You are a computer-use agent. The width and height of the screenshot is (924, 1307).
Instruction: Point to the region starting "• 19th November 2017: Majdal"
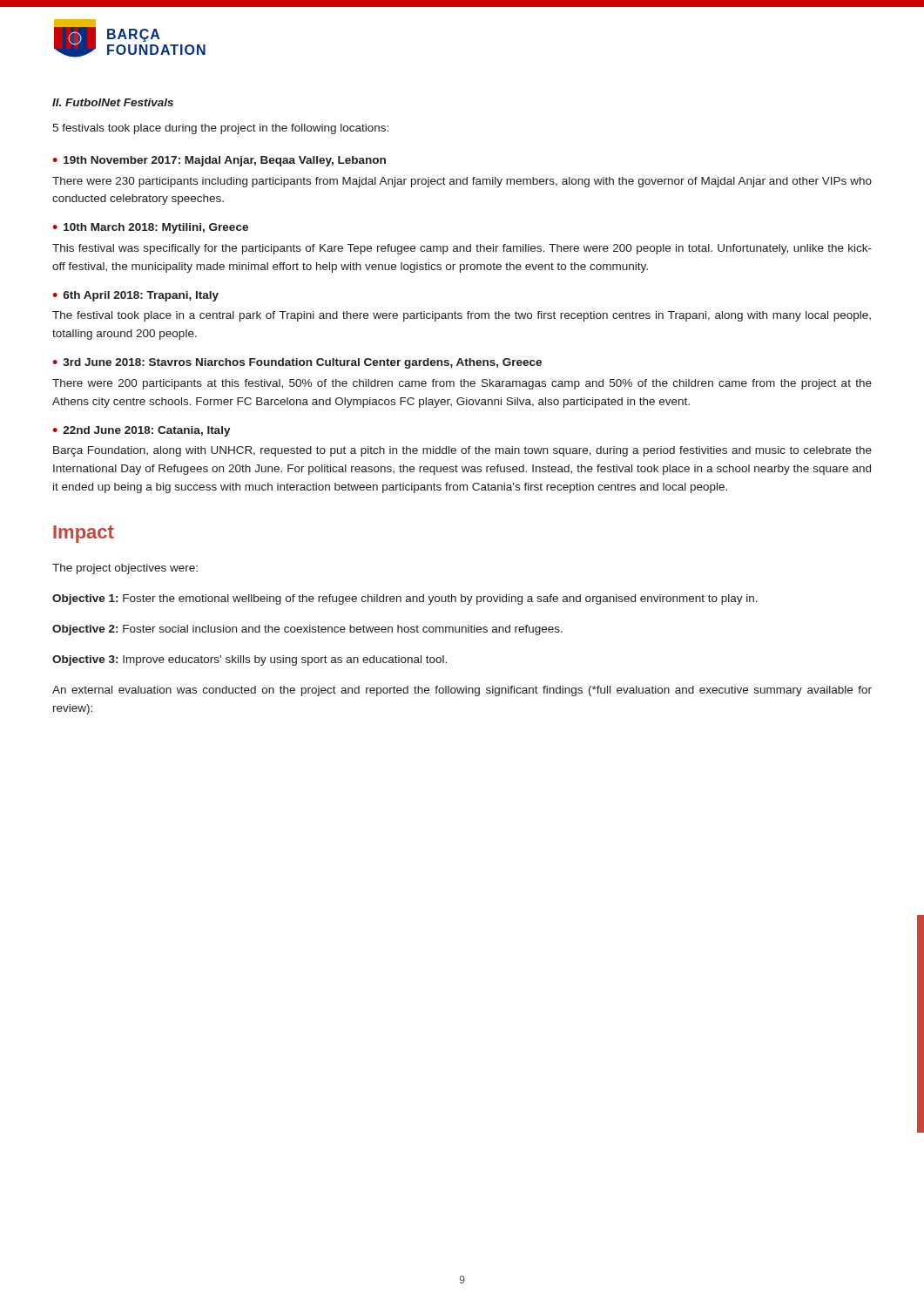pyautogui.click(x=462, y=180)
